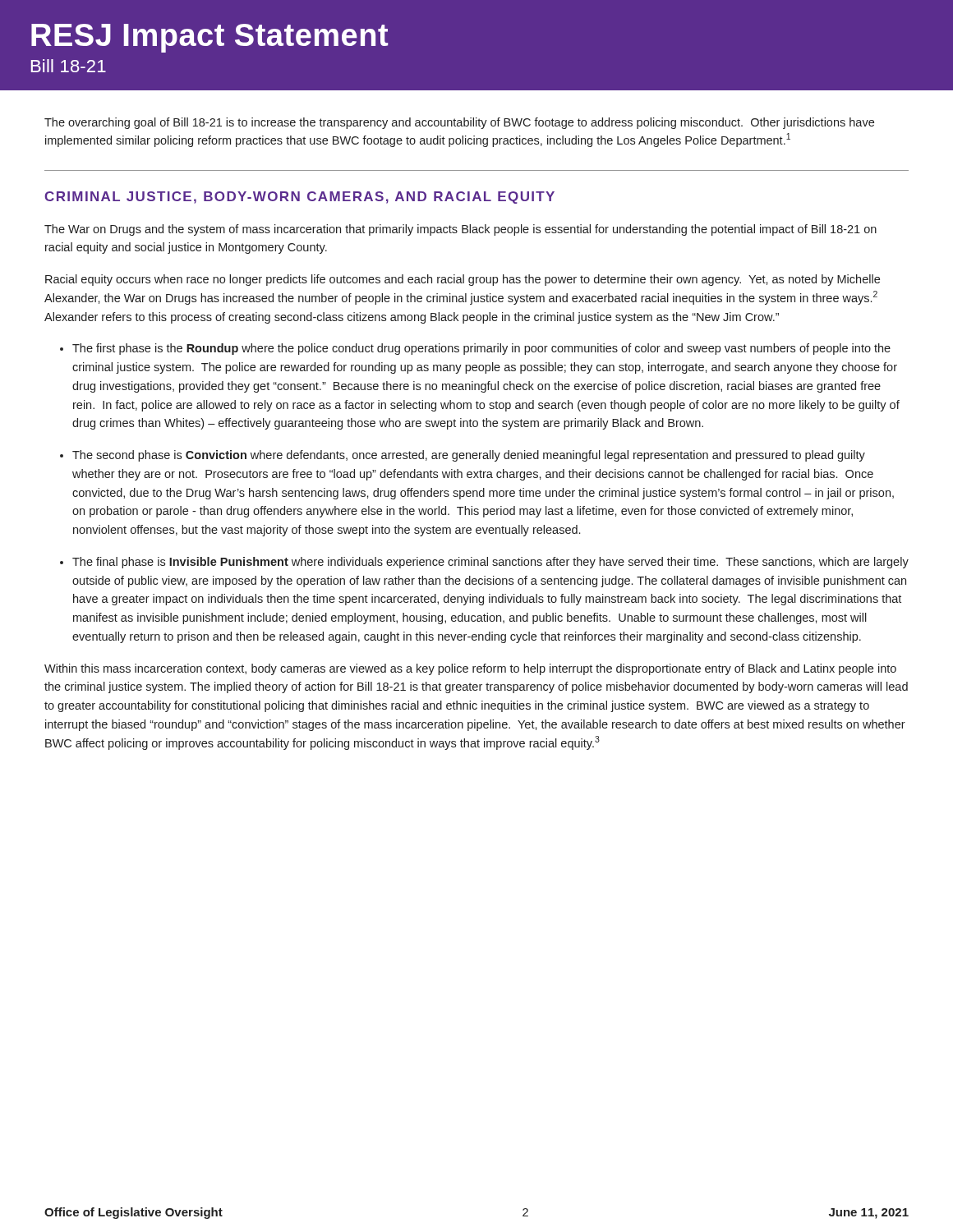Click on the list item with the text "The second phase is Conviction where defendants,"

484,492
